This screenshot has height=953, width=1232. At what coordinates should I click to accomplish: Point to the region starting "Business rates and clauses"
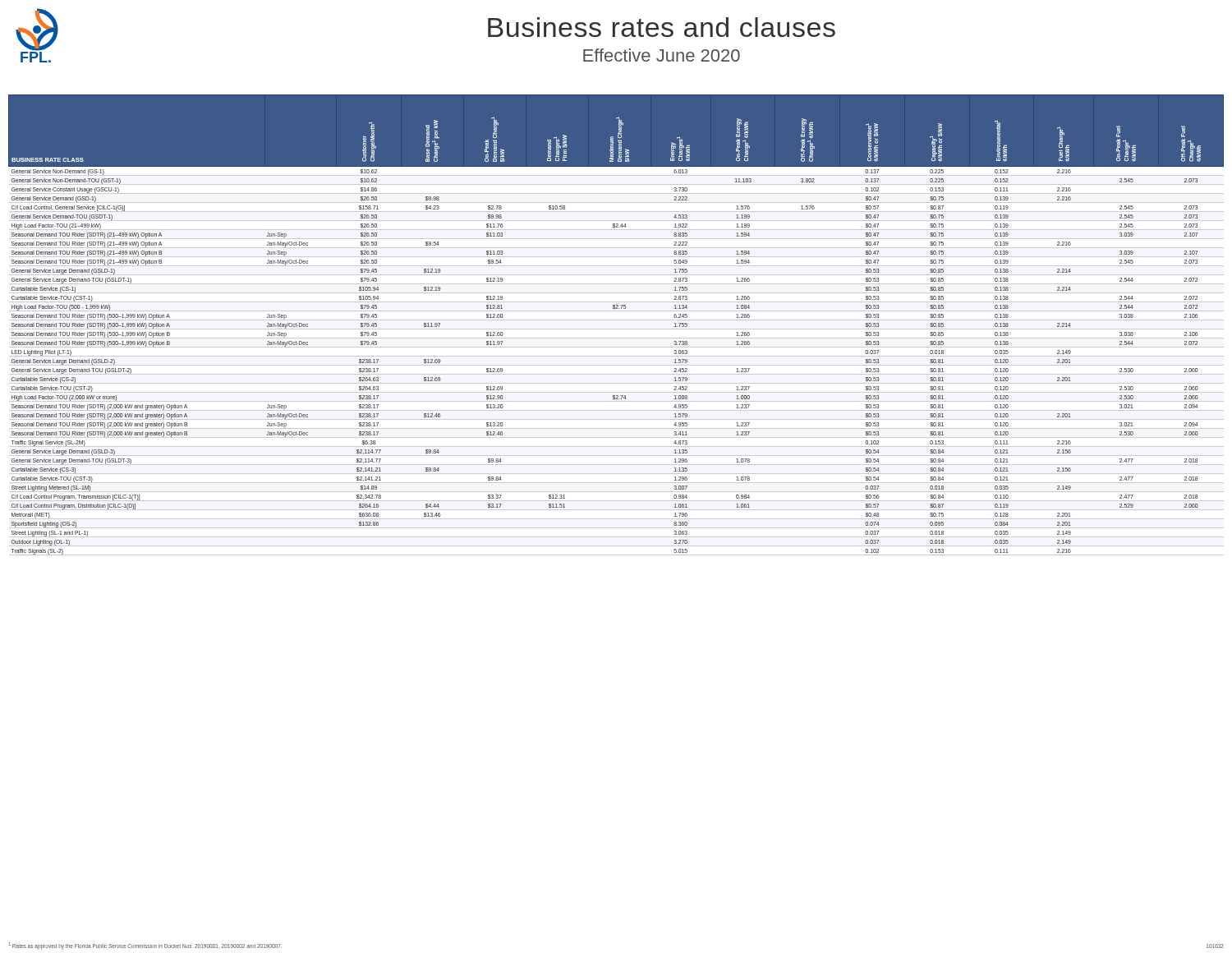(661, 27)
